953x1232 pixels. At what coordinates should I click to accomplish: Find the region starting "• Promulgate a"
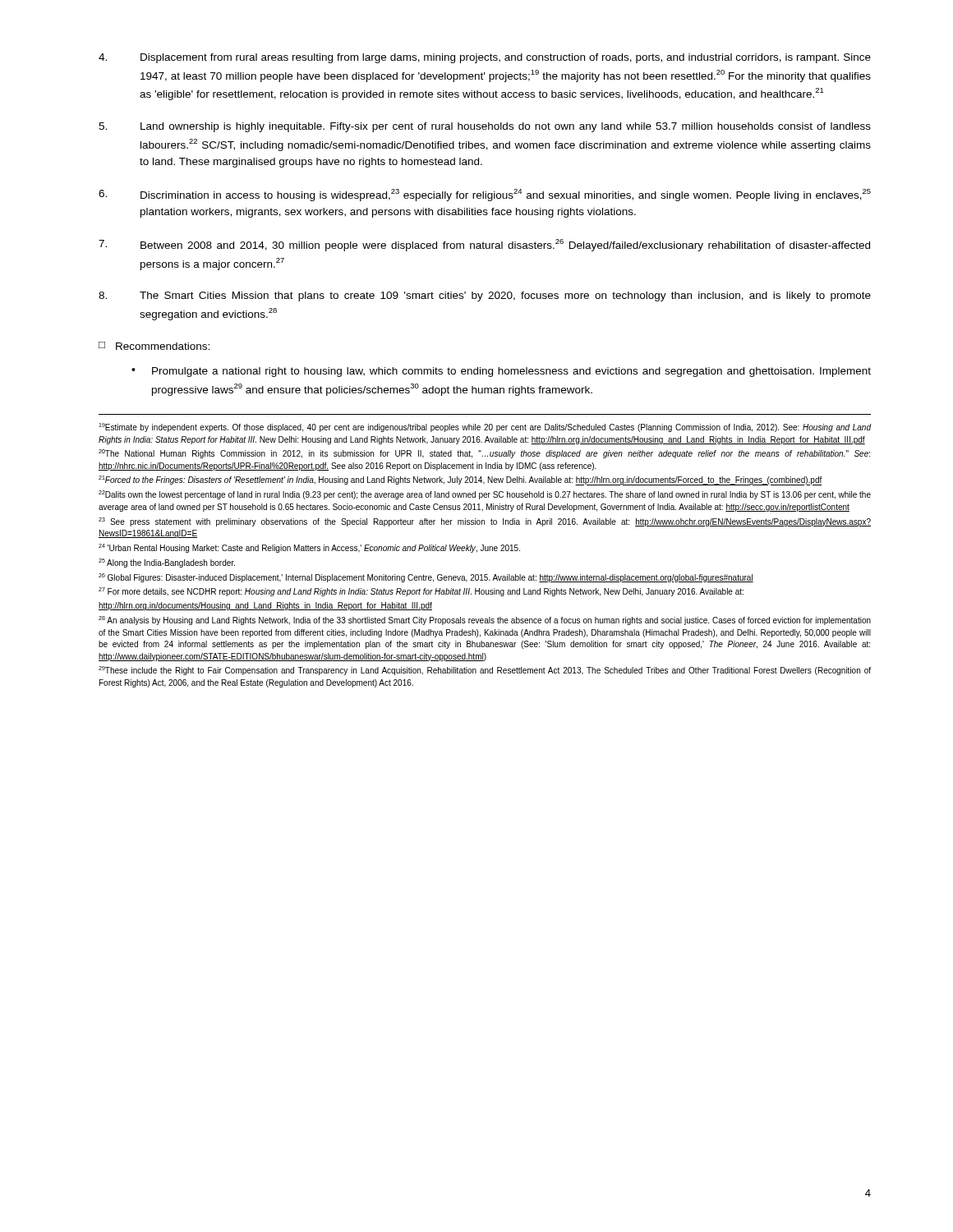501,381
